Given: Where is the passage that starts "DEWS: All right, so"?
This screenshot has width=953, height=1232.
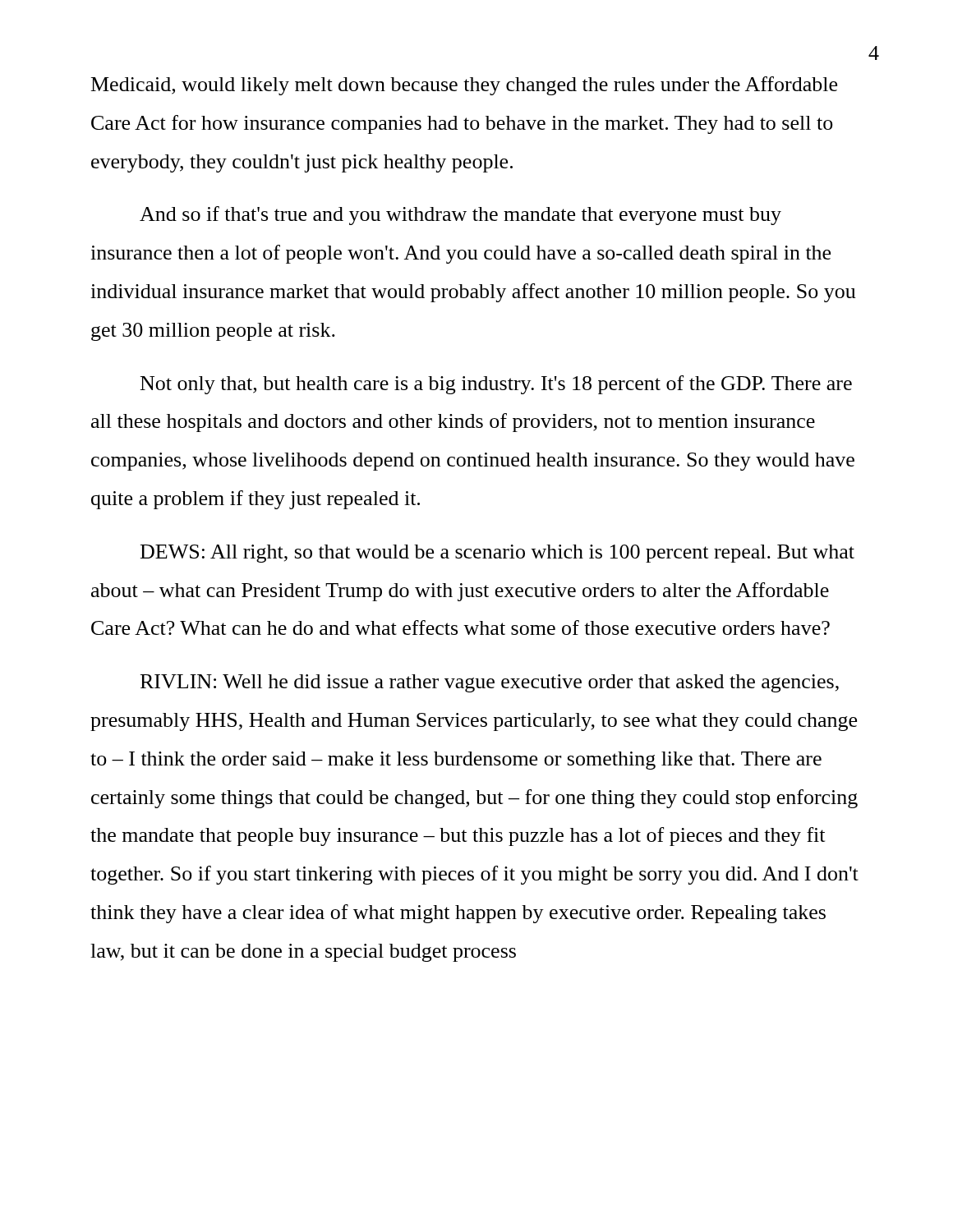Looking at the screenshot, I should click(472, 590).
